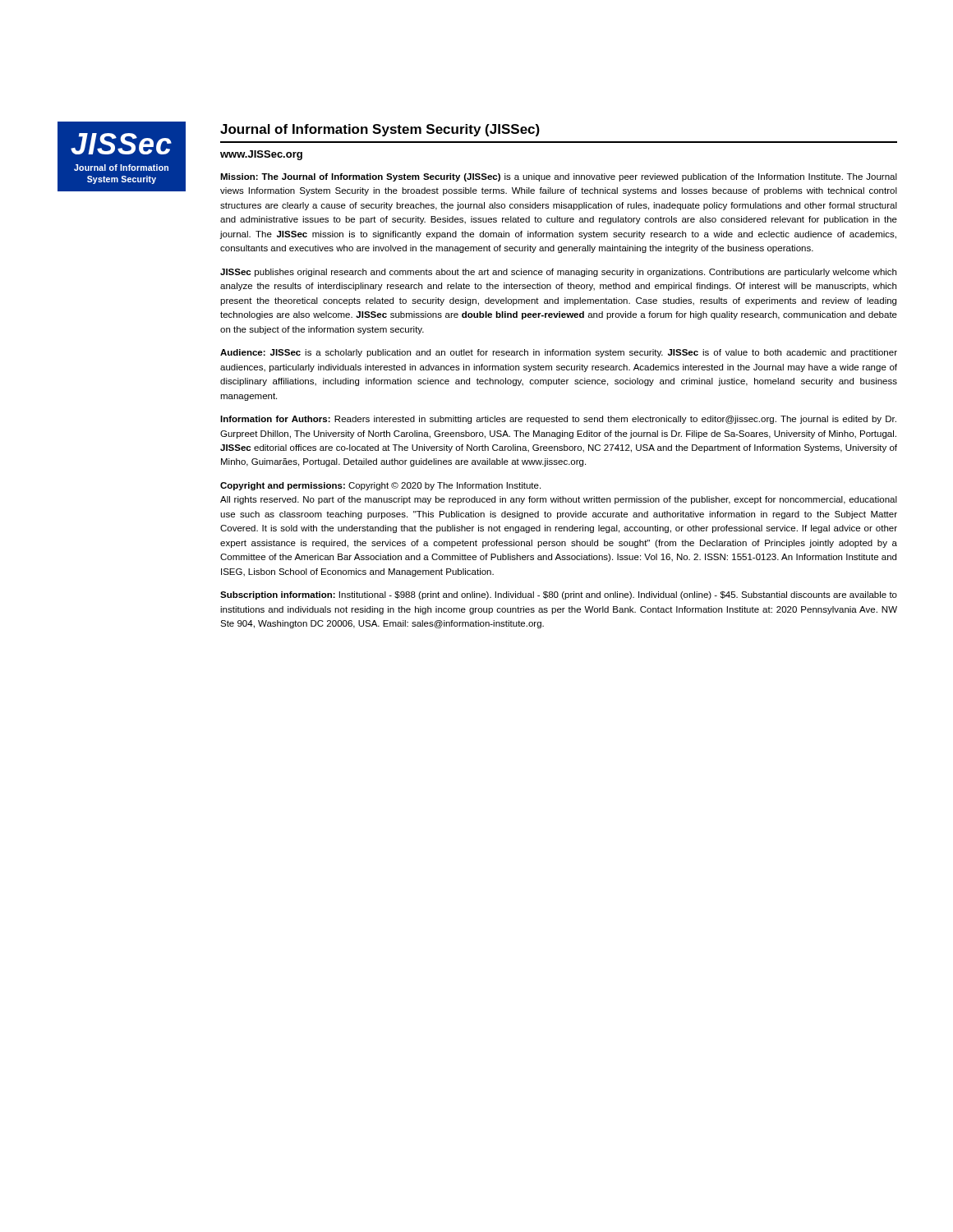The width and height of the screenshot is (953, 1232).
Task: Find the text block with the text "Subscription information: Institutional - $988 (print"
Action: coord(559,609)
